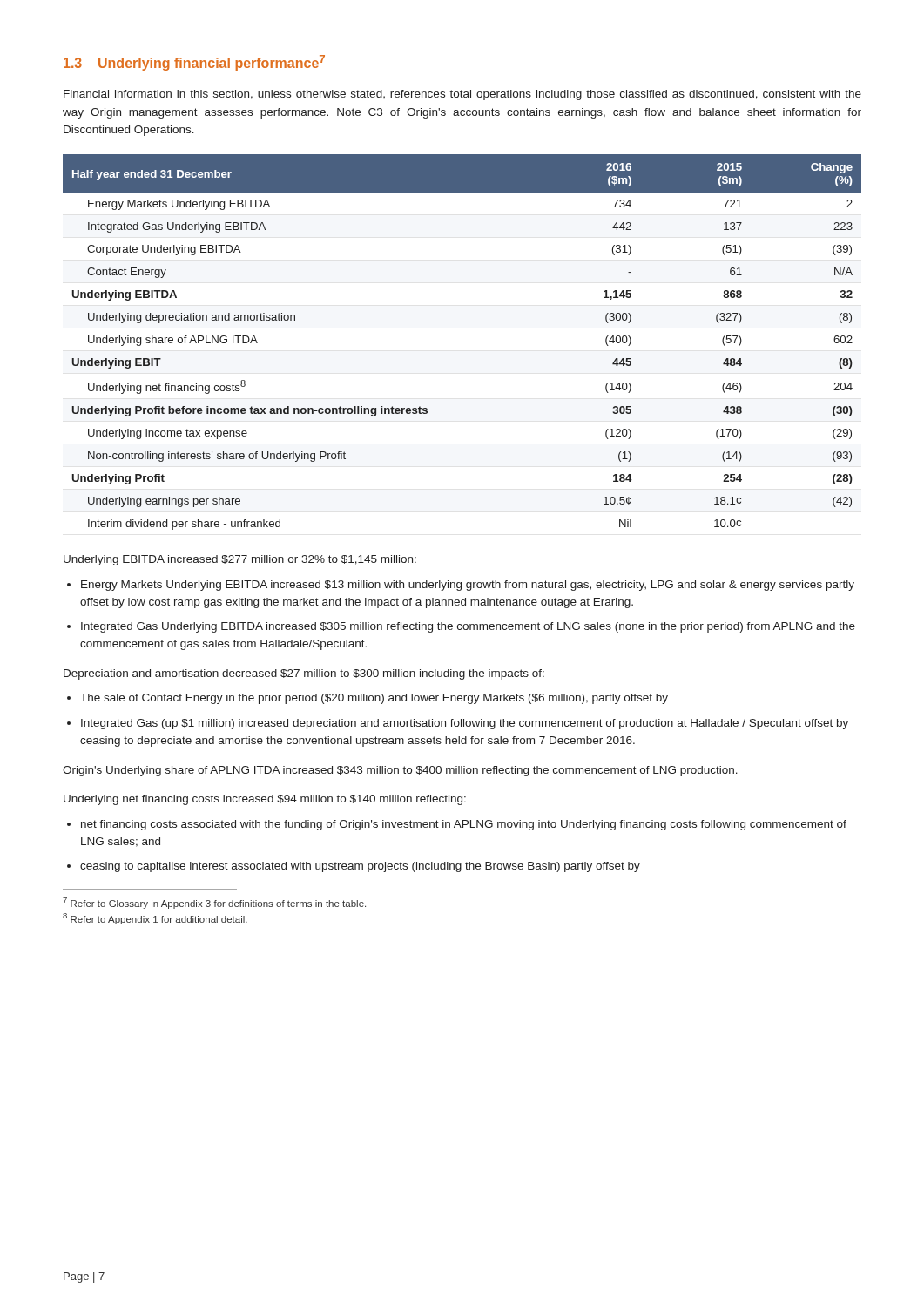Image resolution: width=924 pixels, height=1307 pixels.
Task: Select the text starting "Depreciation and amortisation decreased $27 million to"
Action: pyautogui.click(x=462, y=674)
